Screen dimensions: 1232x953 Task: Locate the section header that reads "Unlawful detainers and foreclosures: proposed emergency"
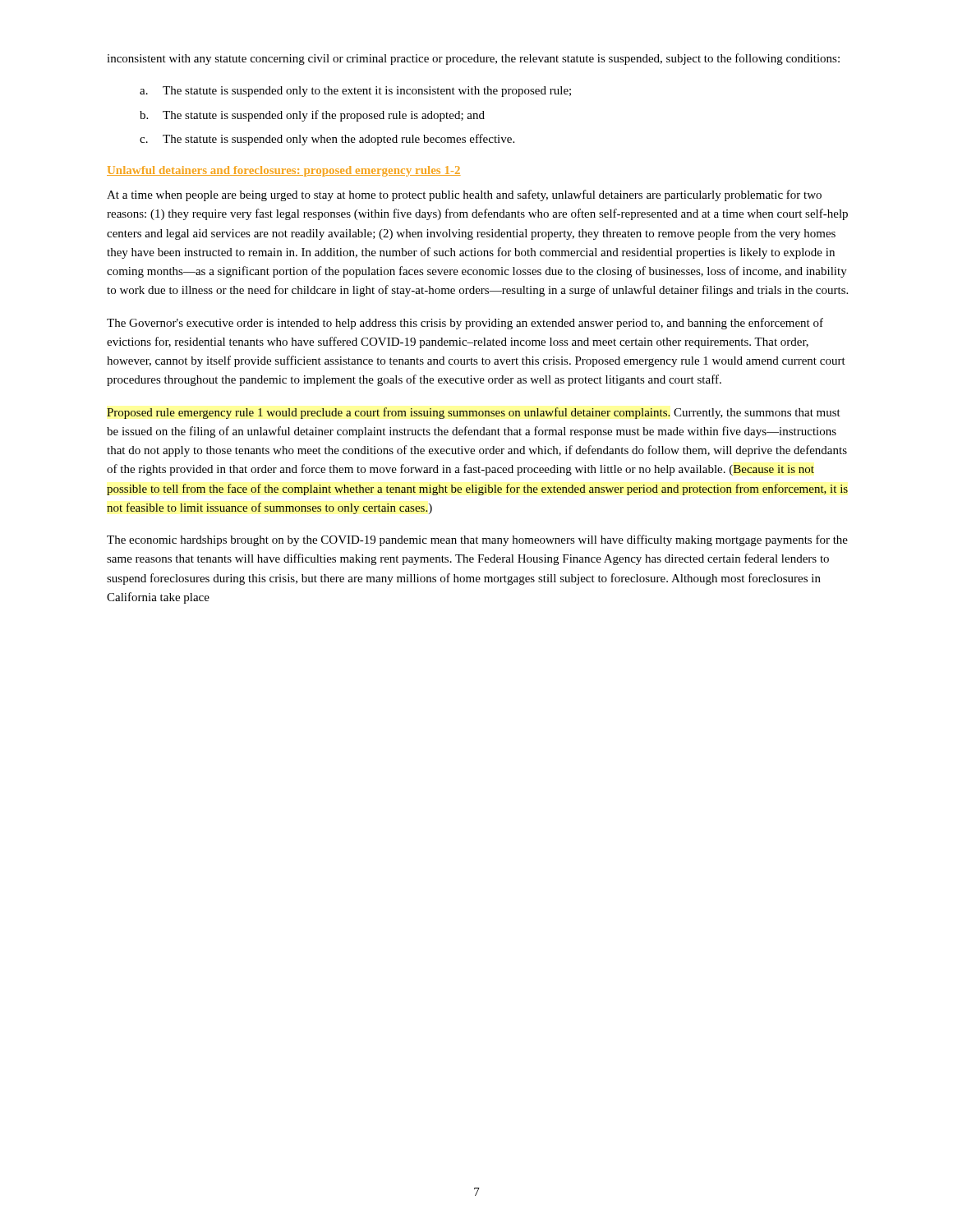[284, 170]
